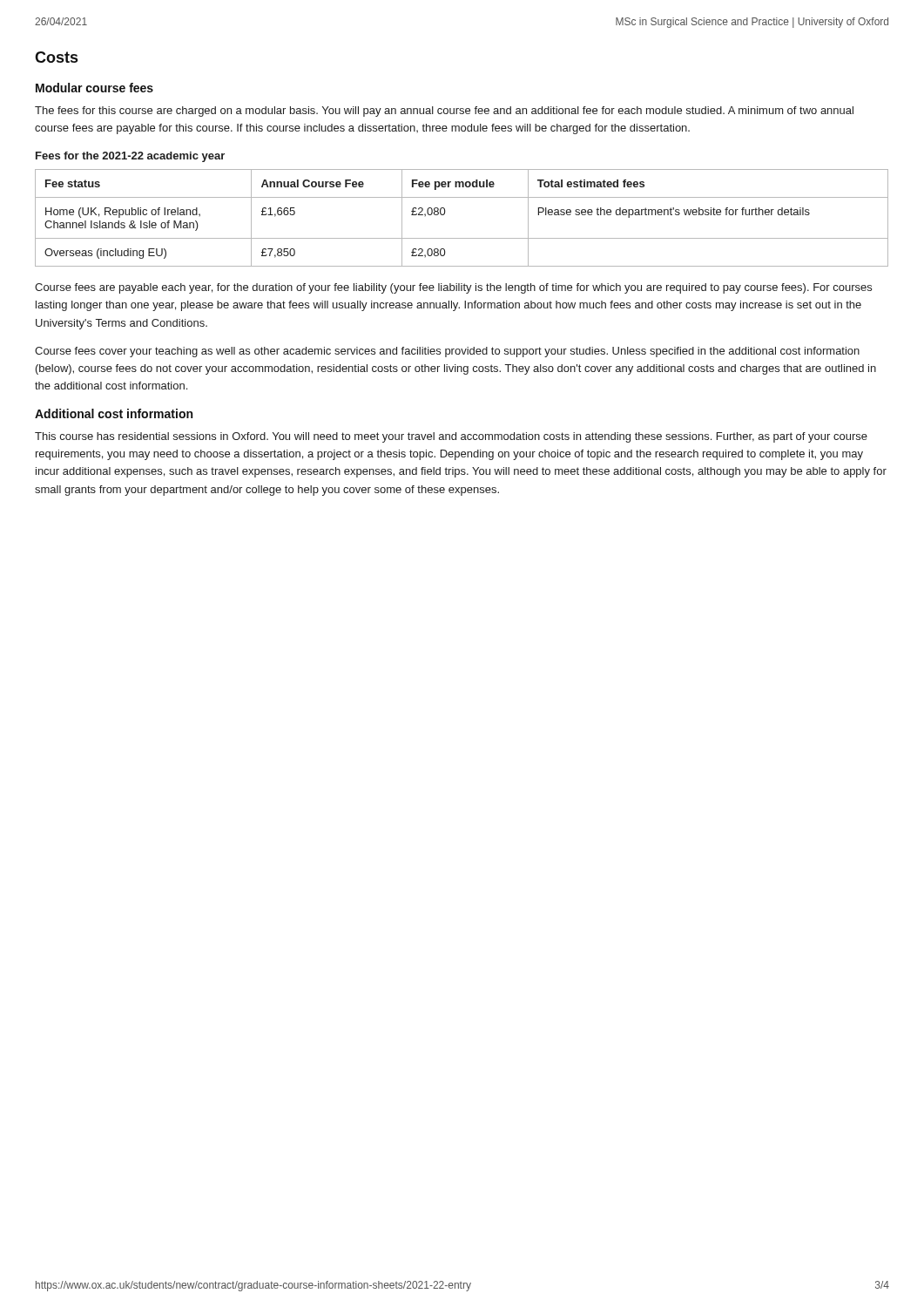
Task: Where does it say "Fees for the 2021-22 academic year"?
Action: point(130,156)
